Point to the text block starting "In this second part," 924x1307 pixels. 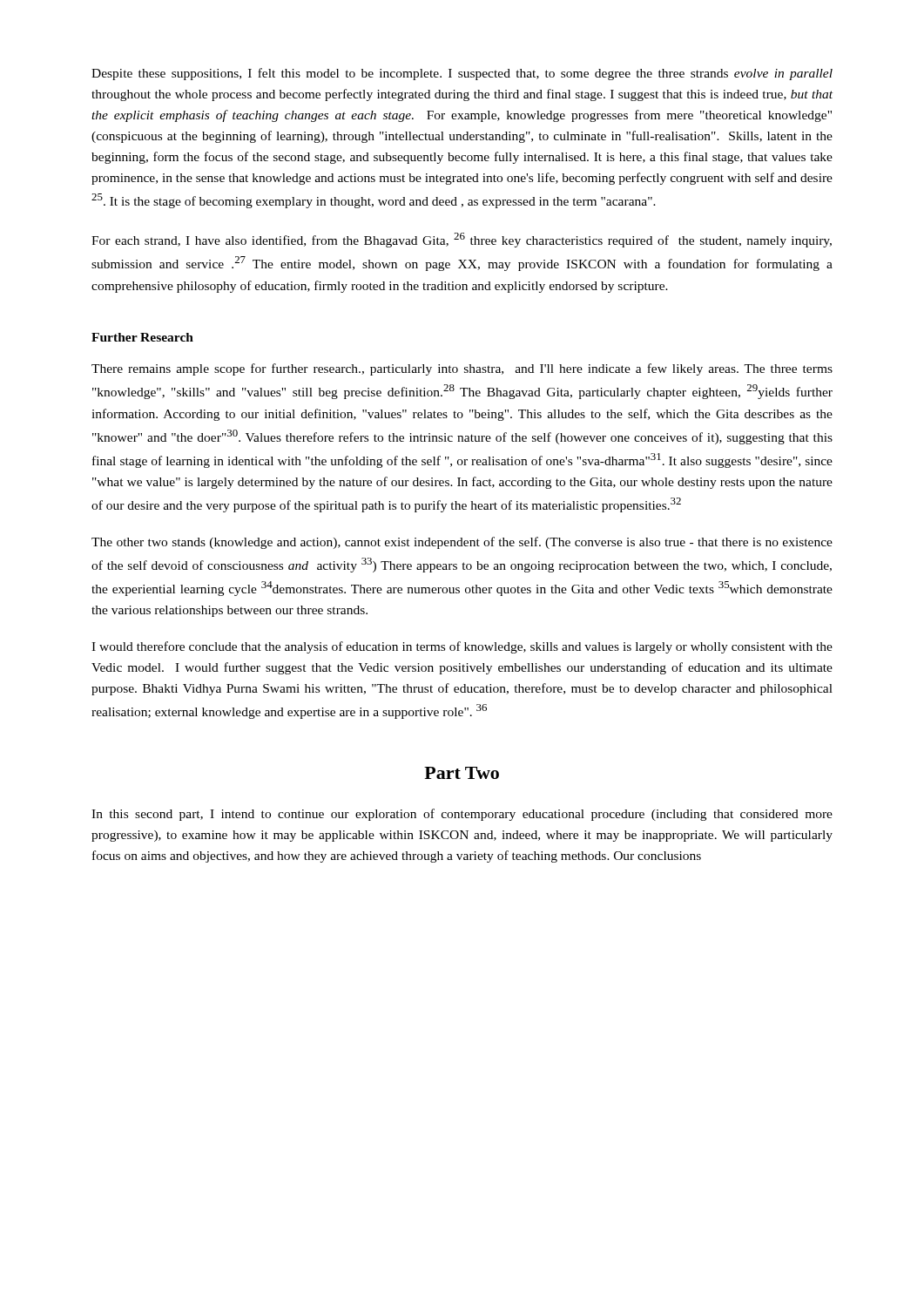point(462,834)
